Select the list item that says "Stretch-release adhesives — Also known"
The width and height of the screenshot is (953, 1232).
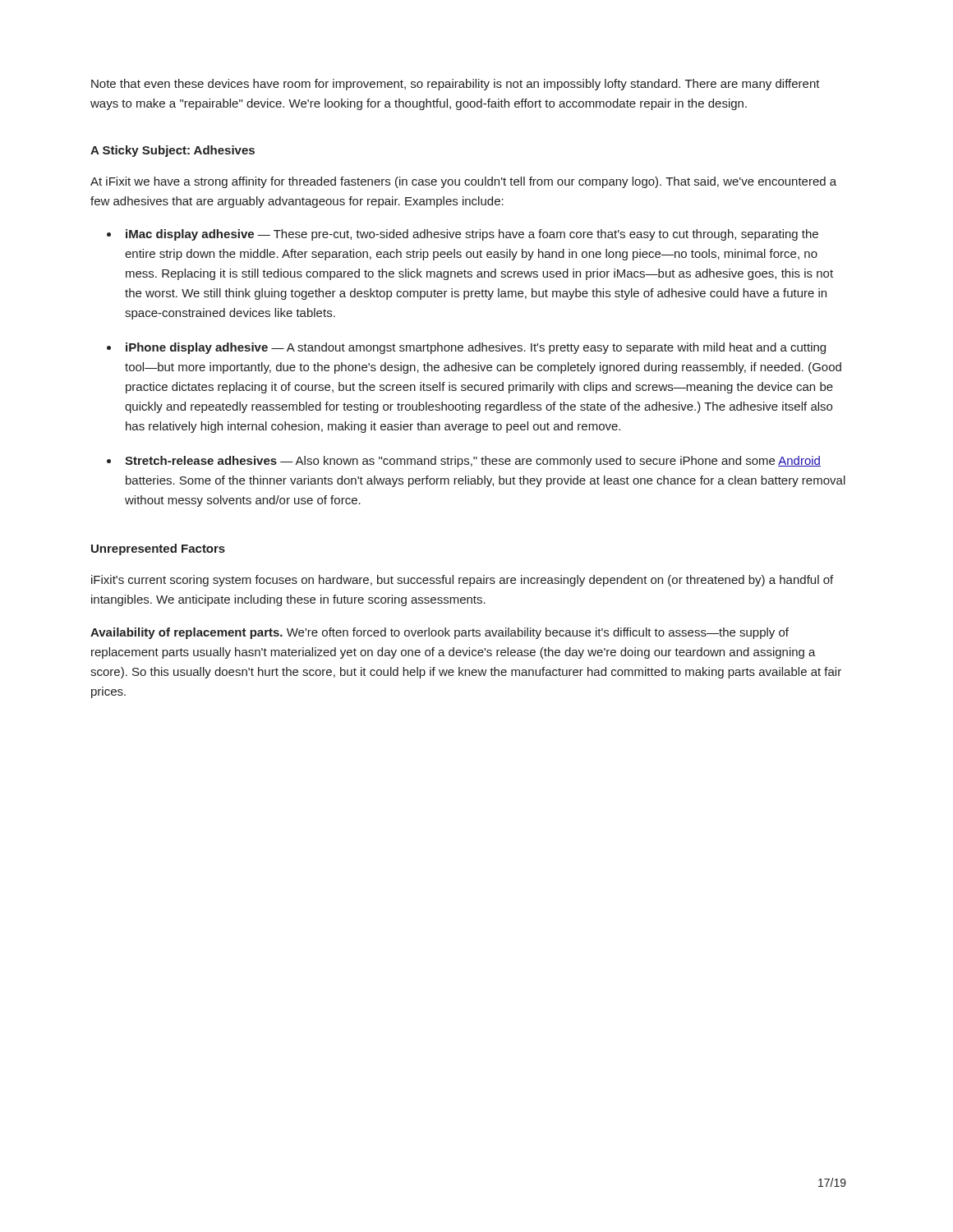pos(485,480)
